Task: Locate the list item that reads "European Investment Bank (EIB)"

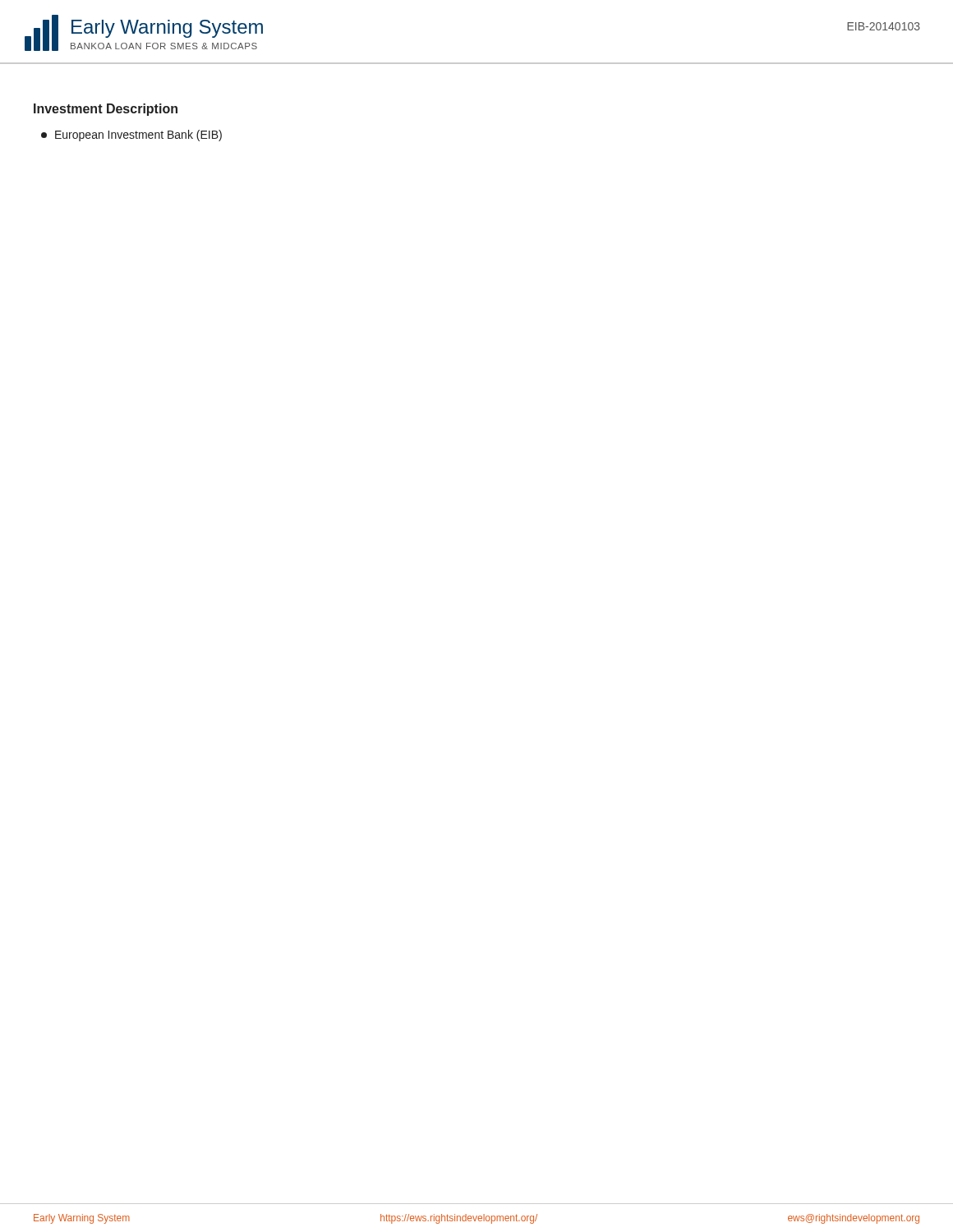Action: [x=132, y=135]
